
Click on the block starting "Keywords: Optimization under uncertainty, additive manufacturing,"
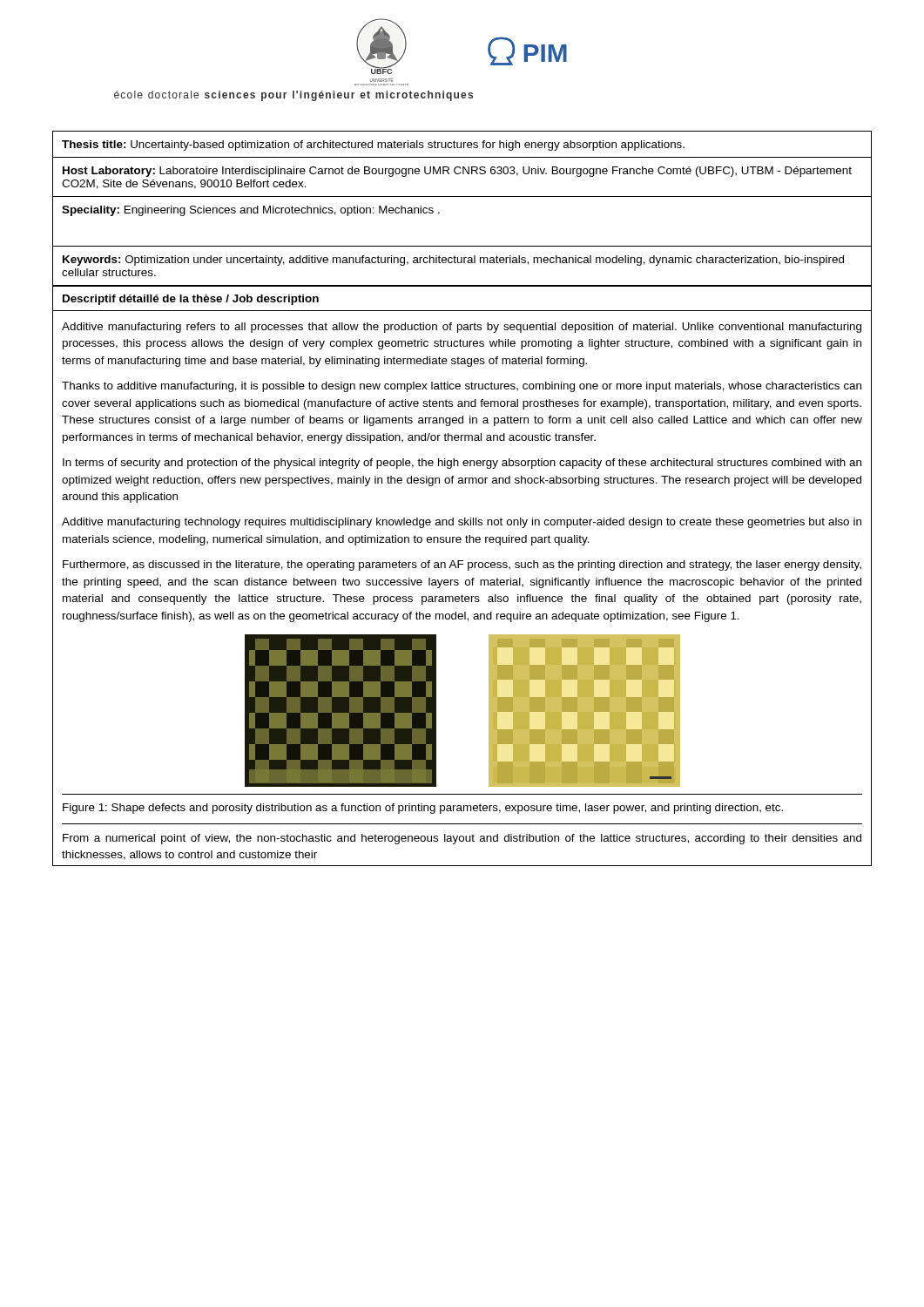coord(453,266)
